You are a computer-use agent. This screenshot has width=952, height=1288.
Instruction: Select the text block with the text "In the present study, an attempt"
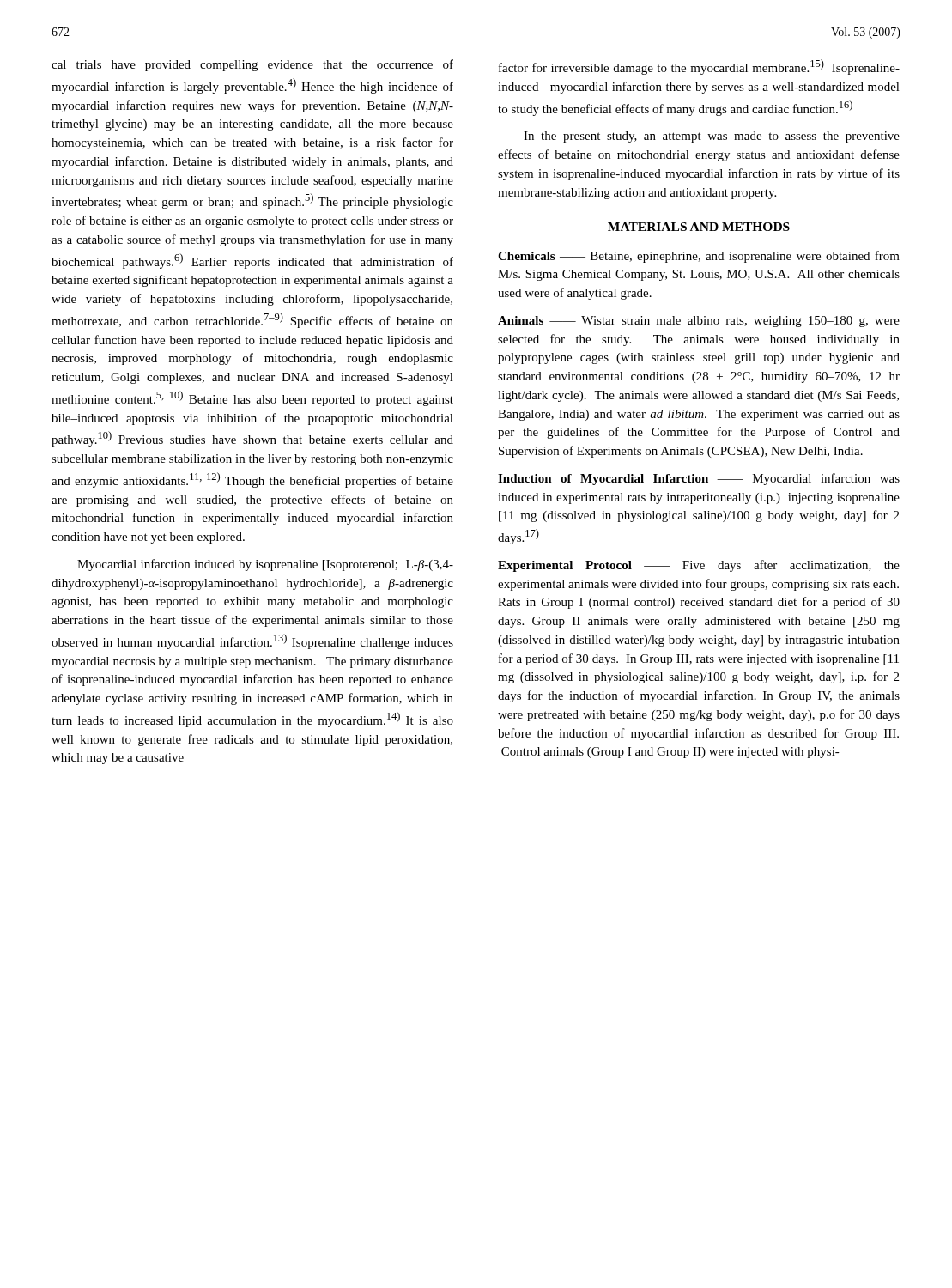[x=699, y=165]
